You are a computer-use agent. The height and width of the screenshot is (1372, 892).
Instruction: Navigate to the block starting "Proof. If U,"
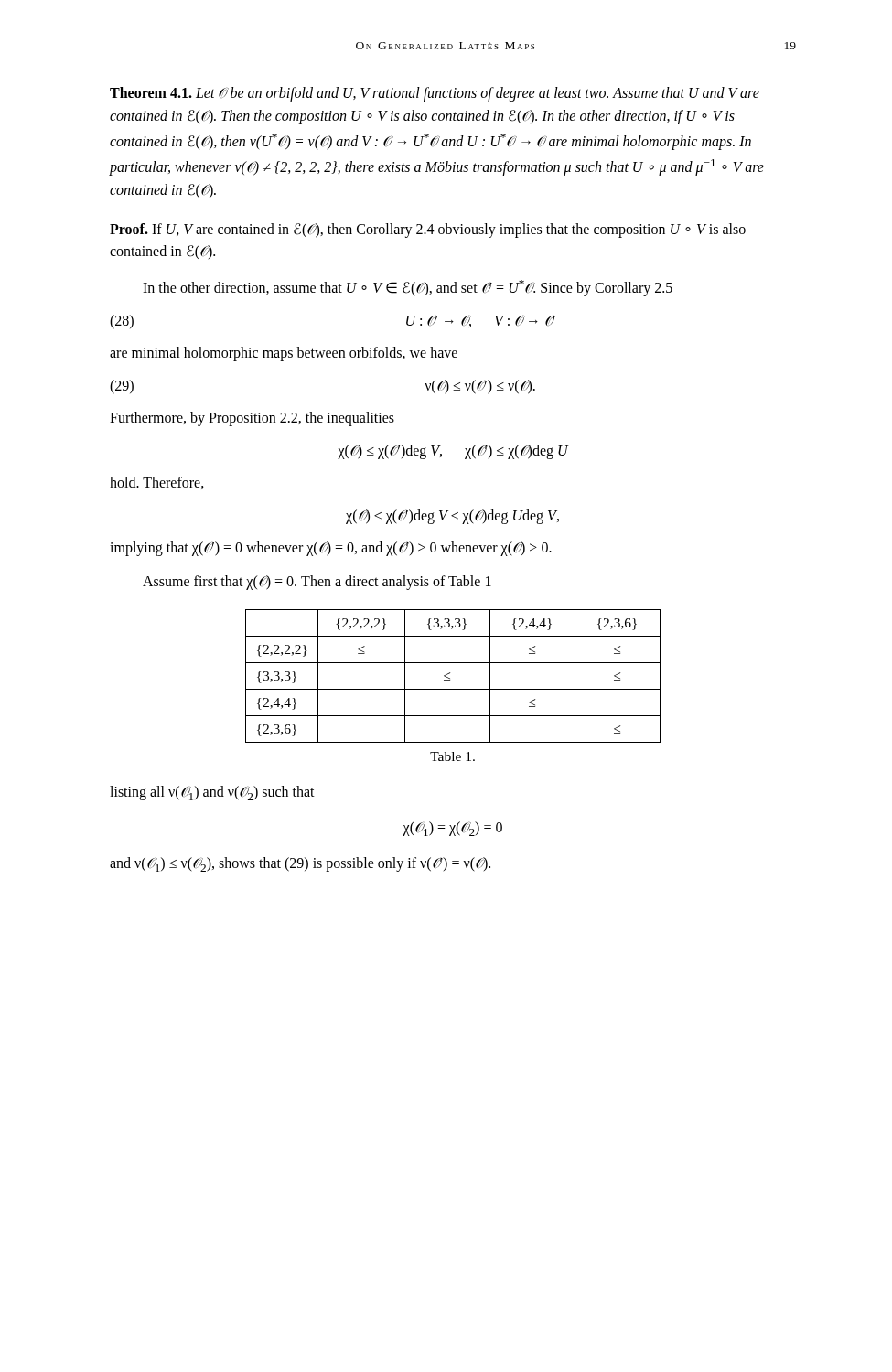tap(428, 240)
